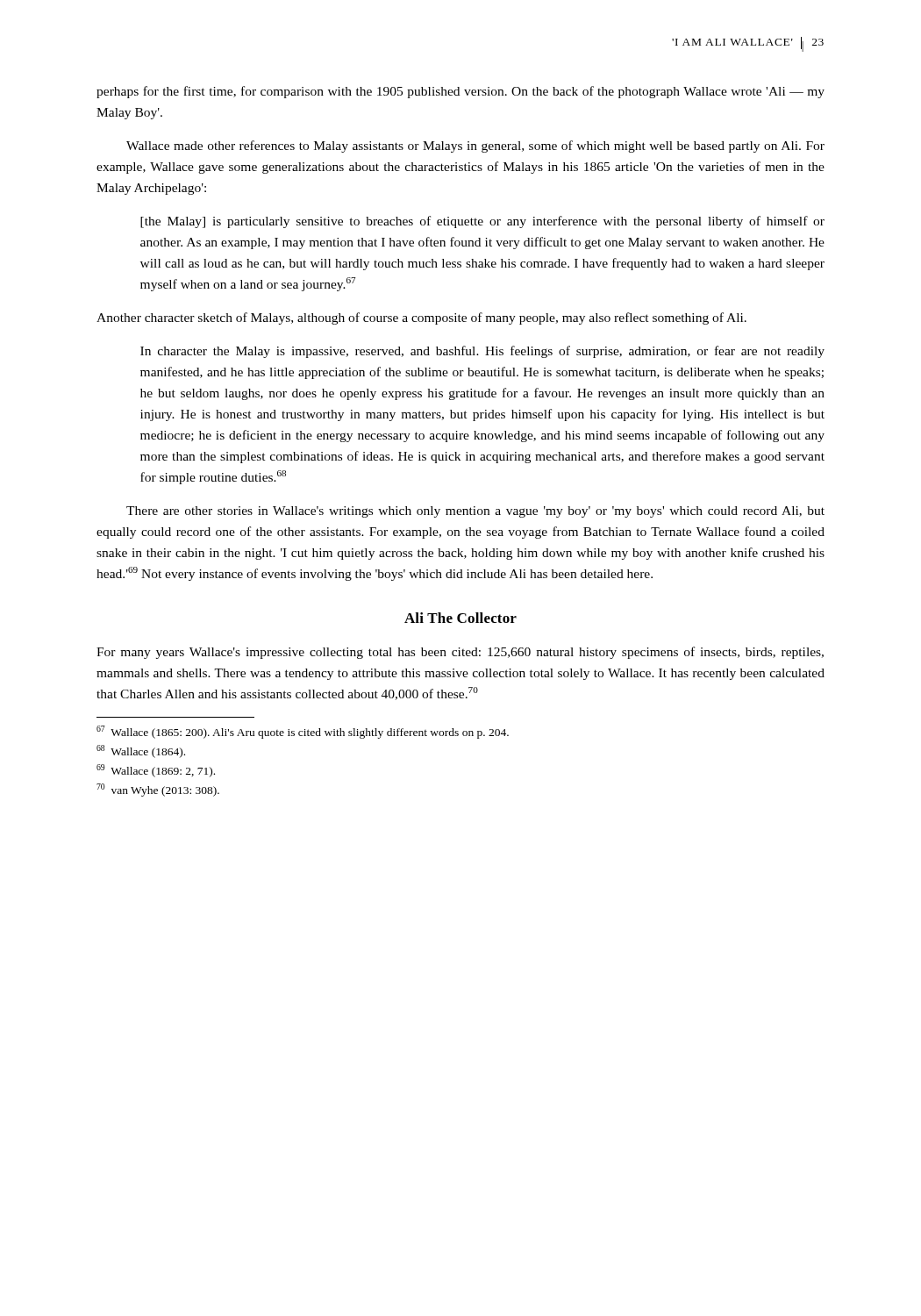Find the text block that reads "For many years Wallace's impressive"
921x1316 pixels.
point(460,673)
